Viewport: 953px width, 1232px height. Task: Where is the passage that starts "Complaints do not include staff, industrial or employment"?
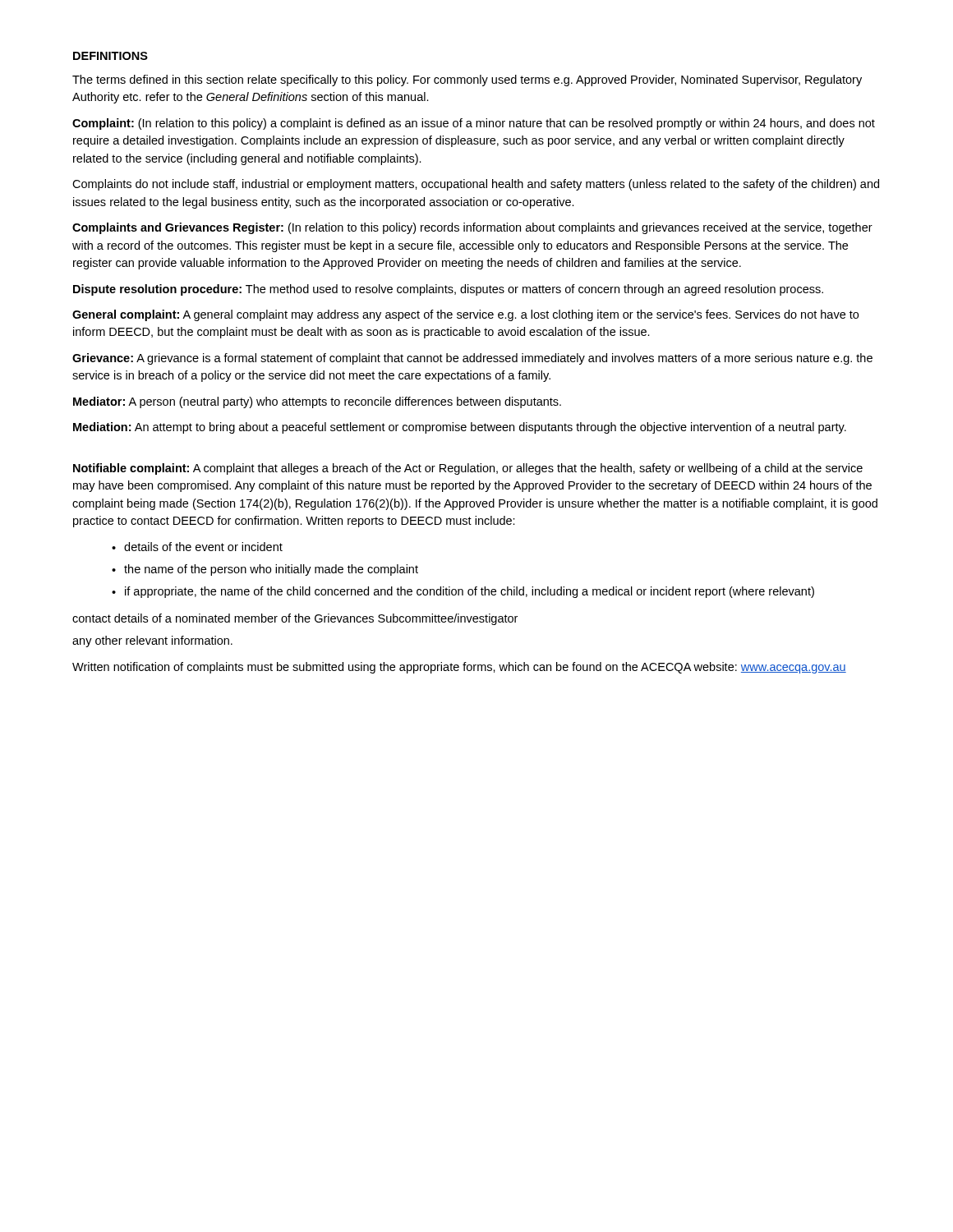coord(476,193)
